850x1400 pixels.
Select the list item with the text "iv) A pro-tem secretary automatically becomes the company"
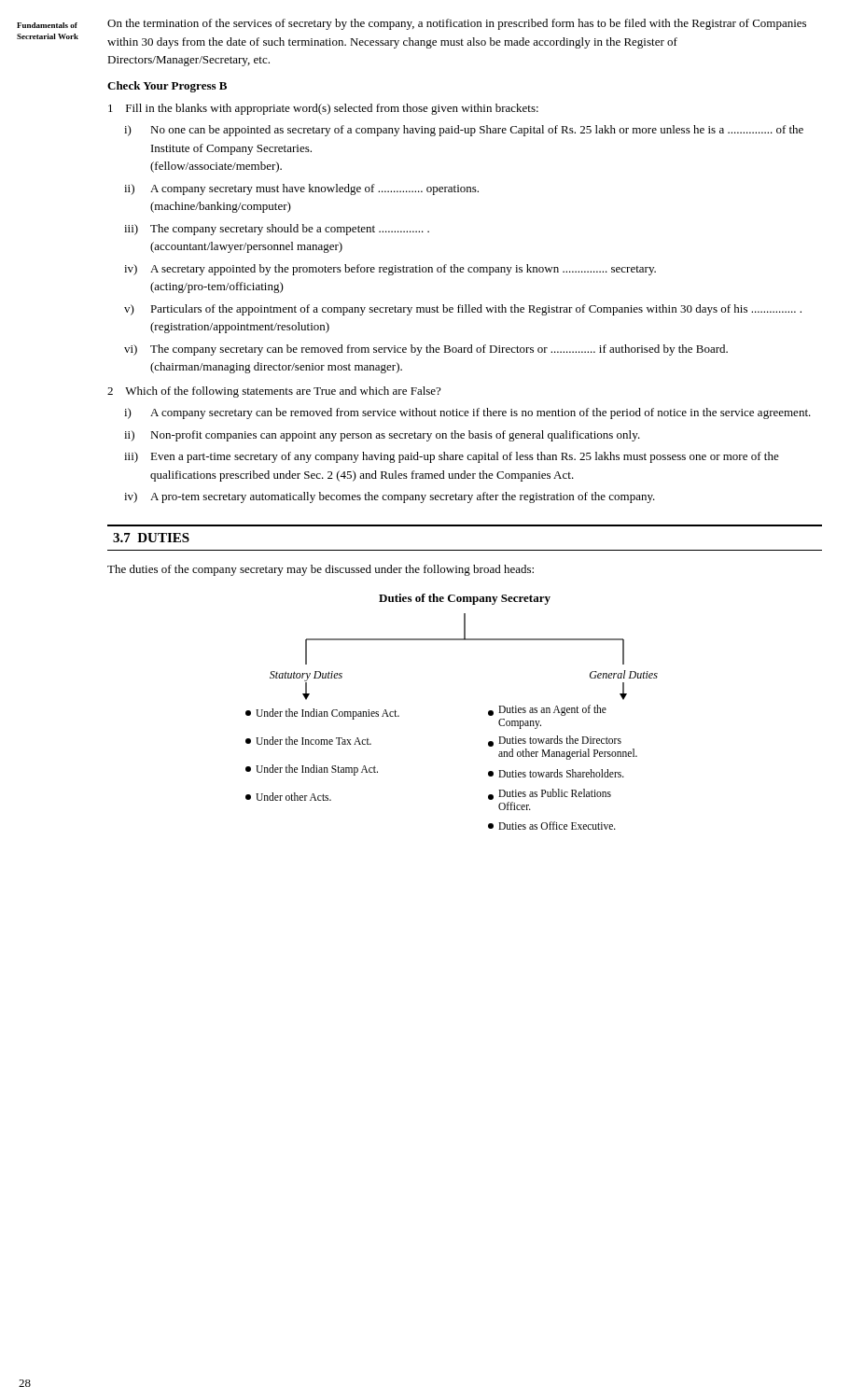coord(473,496)
